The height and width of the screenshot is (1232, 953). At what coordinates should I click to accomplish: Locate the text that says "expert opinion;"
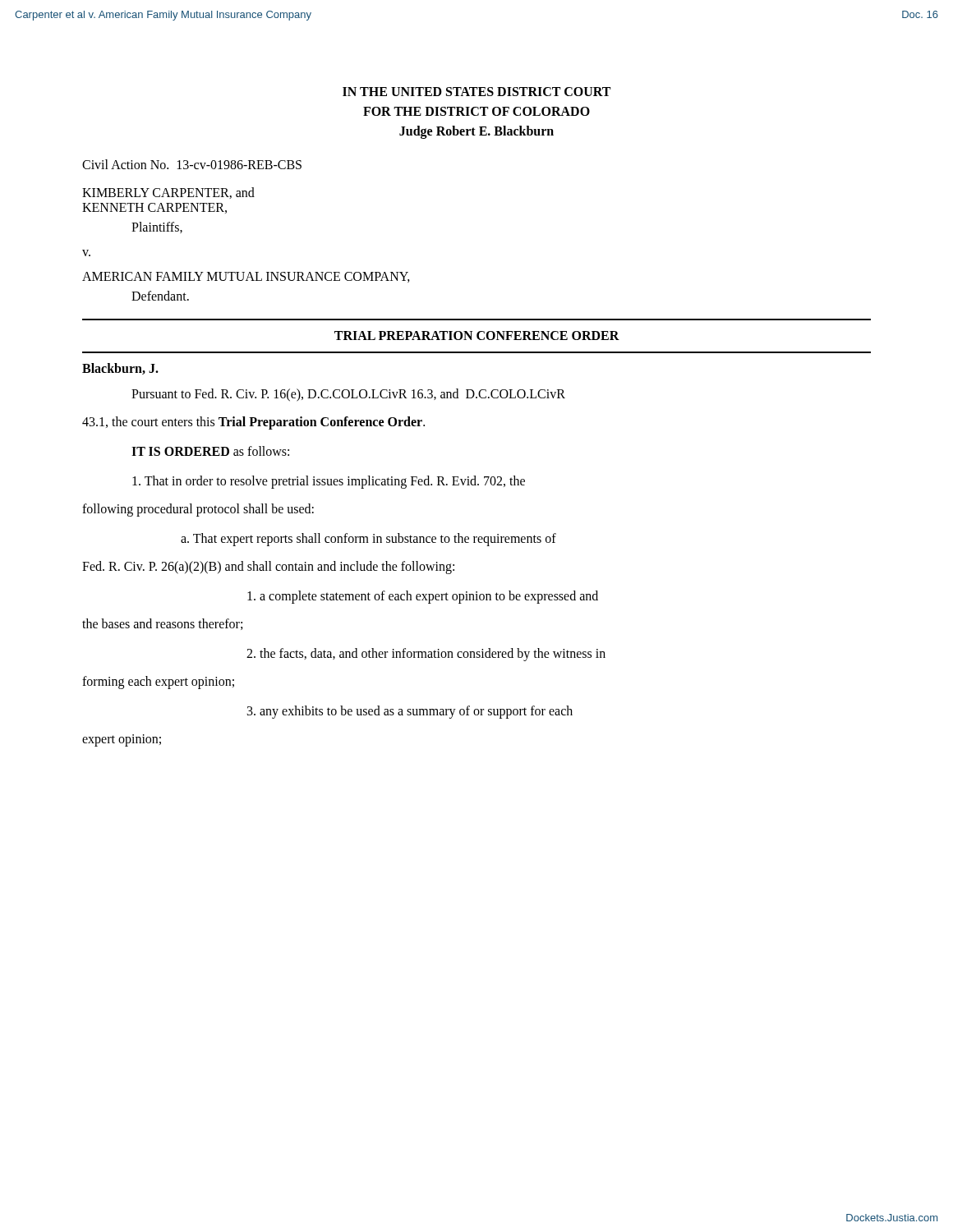pyautogui.click(x=122, y=739)
